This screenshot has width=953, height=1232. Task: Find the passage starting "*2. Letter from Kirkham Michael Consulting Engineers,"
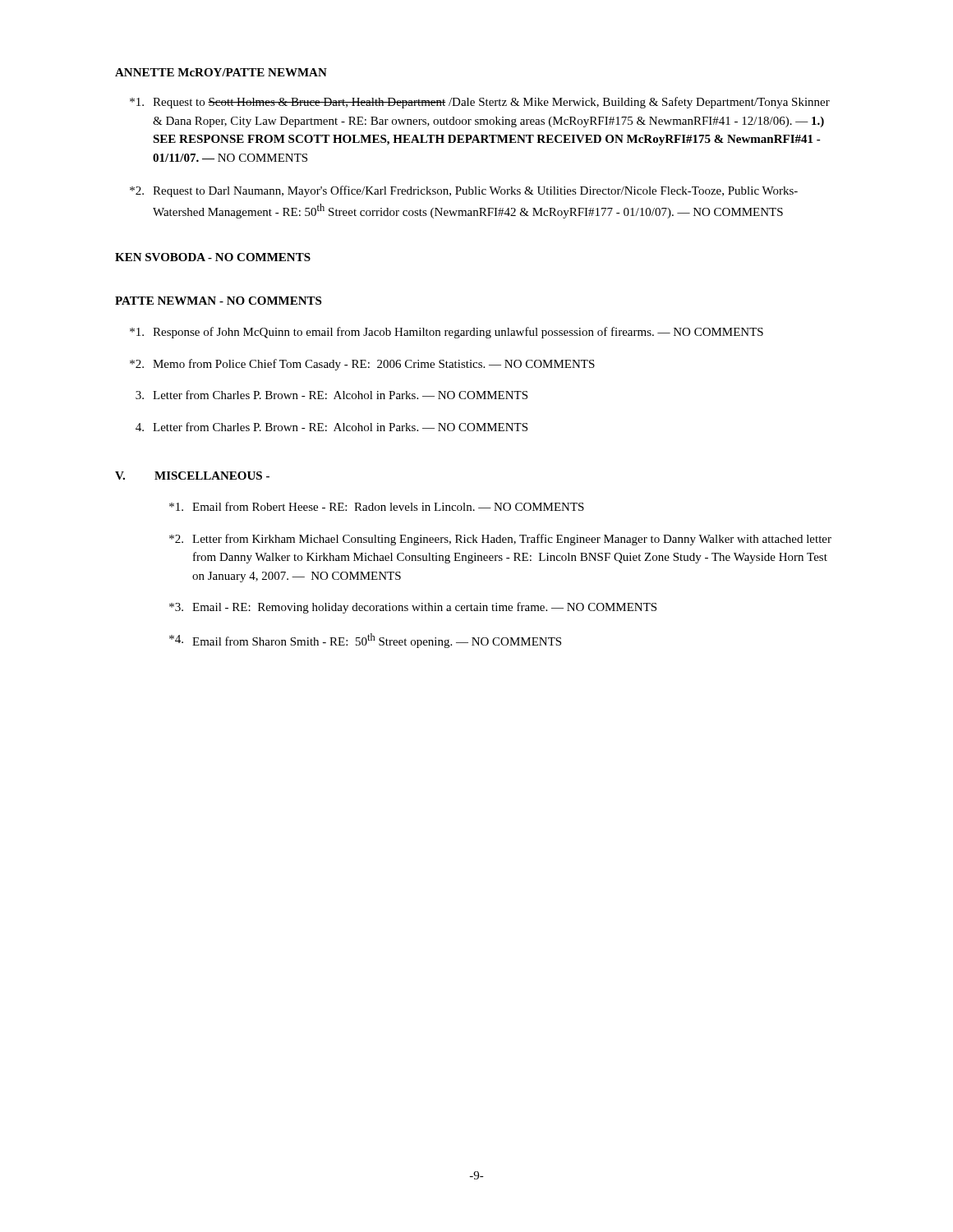tap(496, 557)
